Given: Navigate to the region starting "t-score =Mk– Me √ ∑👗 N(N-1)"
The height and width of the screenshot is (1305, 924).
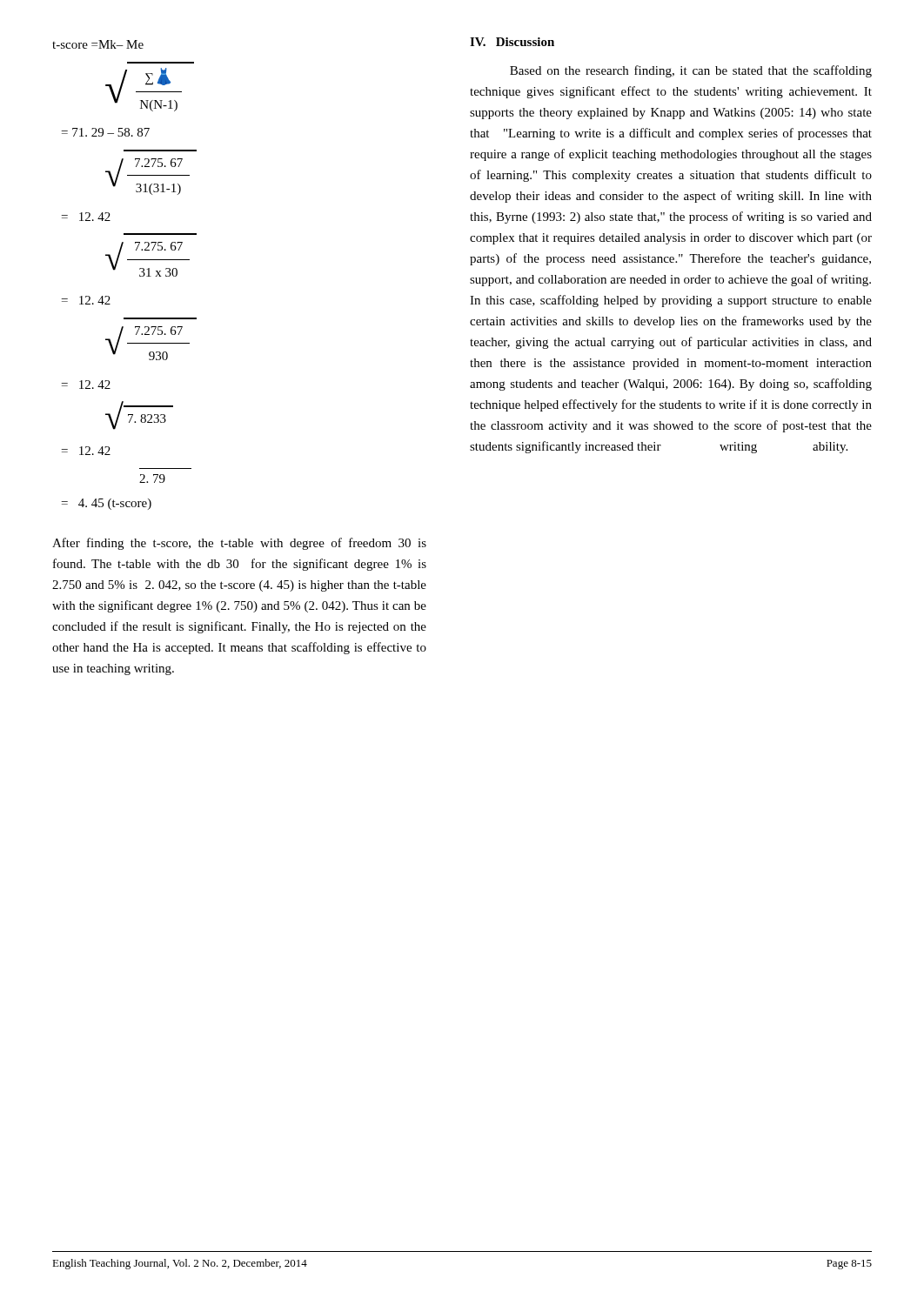Looking at the screenshot, I should pos(98,44).
